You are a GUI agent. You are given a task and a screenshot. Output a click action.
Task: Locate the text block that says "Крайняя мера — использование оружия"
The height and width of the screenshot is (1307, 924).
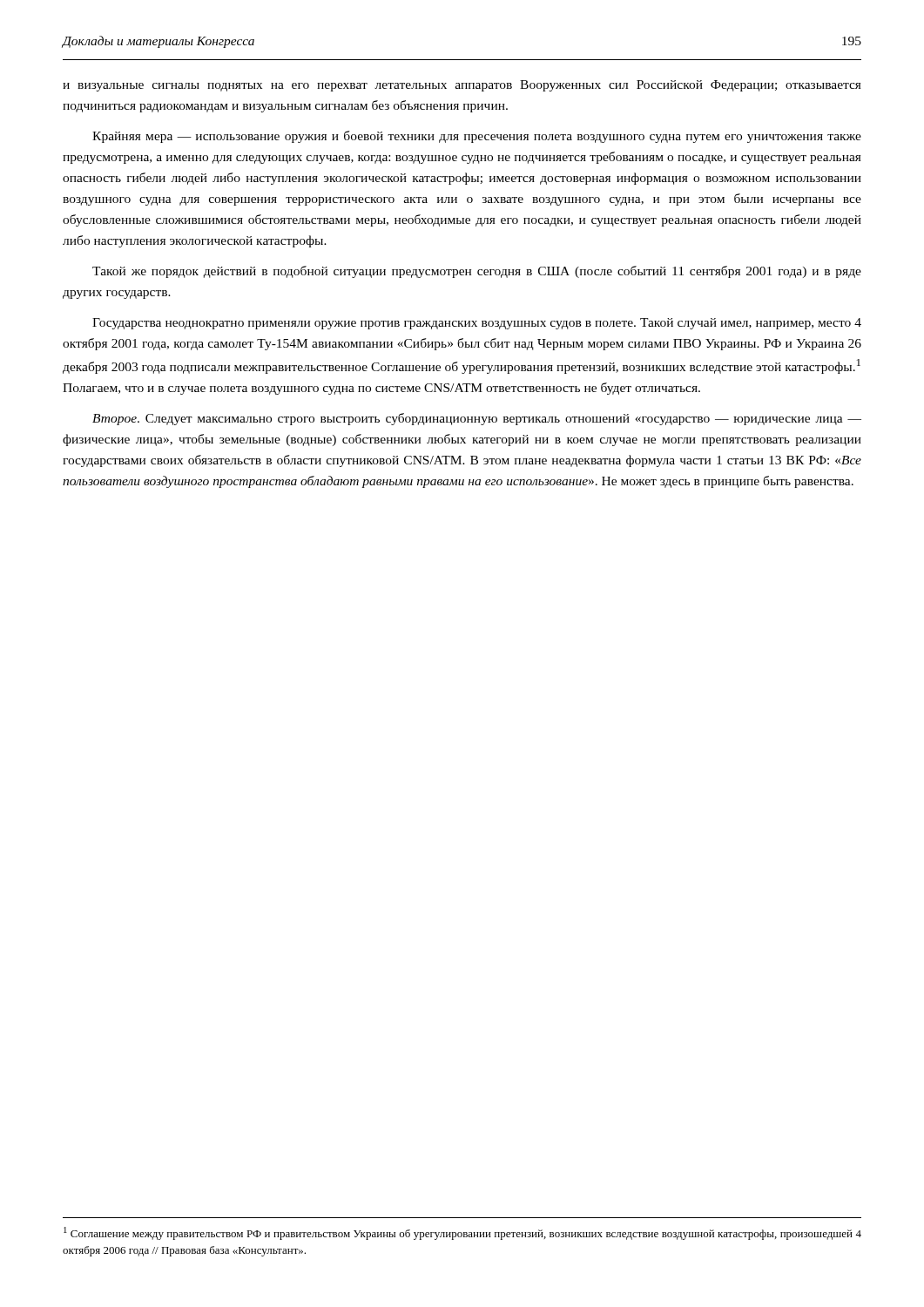coord(462,188)
